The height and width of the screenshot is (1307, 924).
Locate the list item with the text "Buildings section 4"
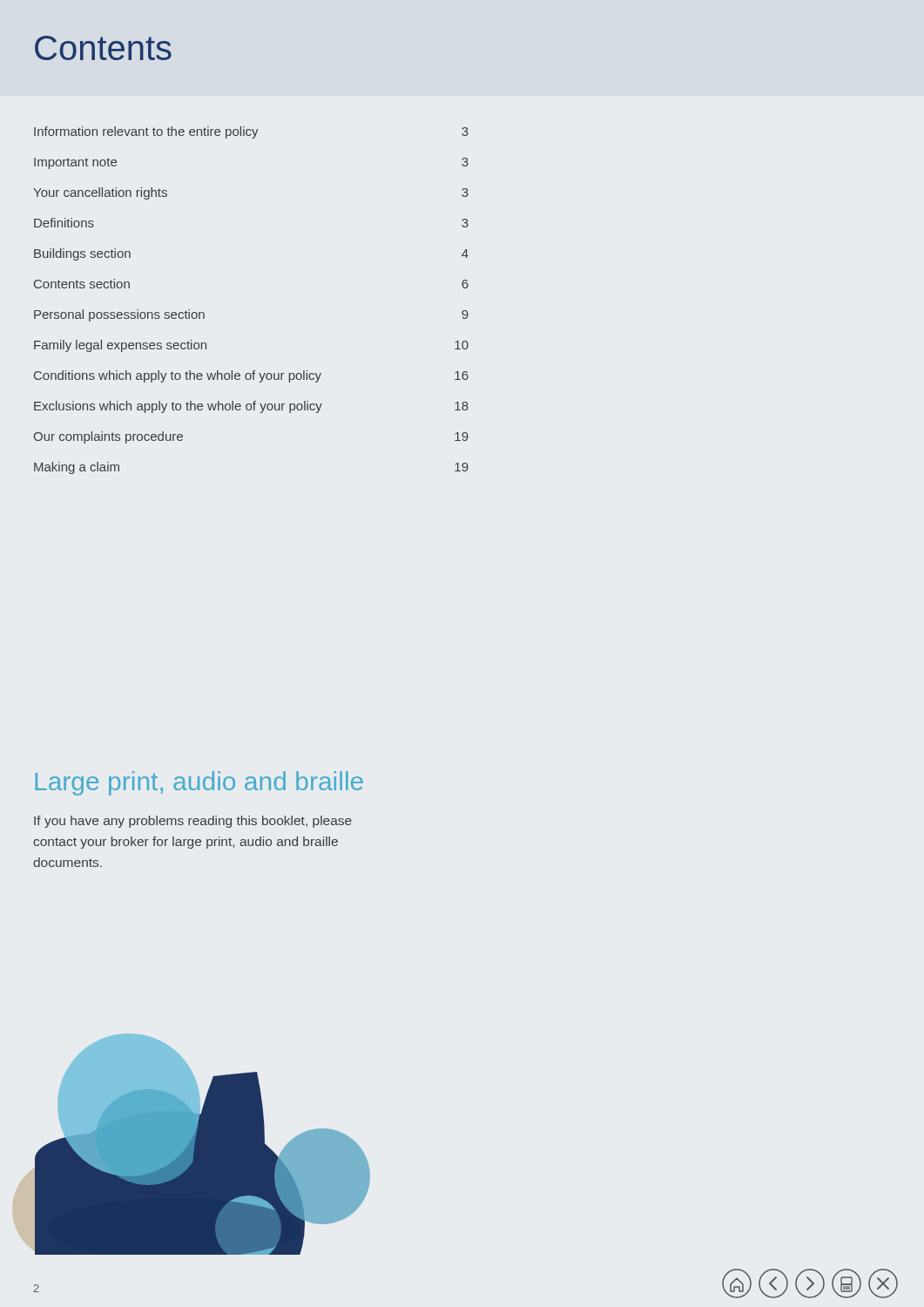click(82, 254)
